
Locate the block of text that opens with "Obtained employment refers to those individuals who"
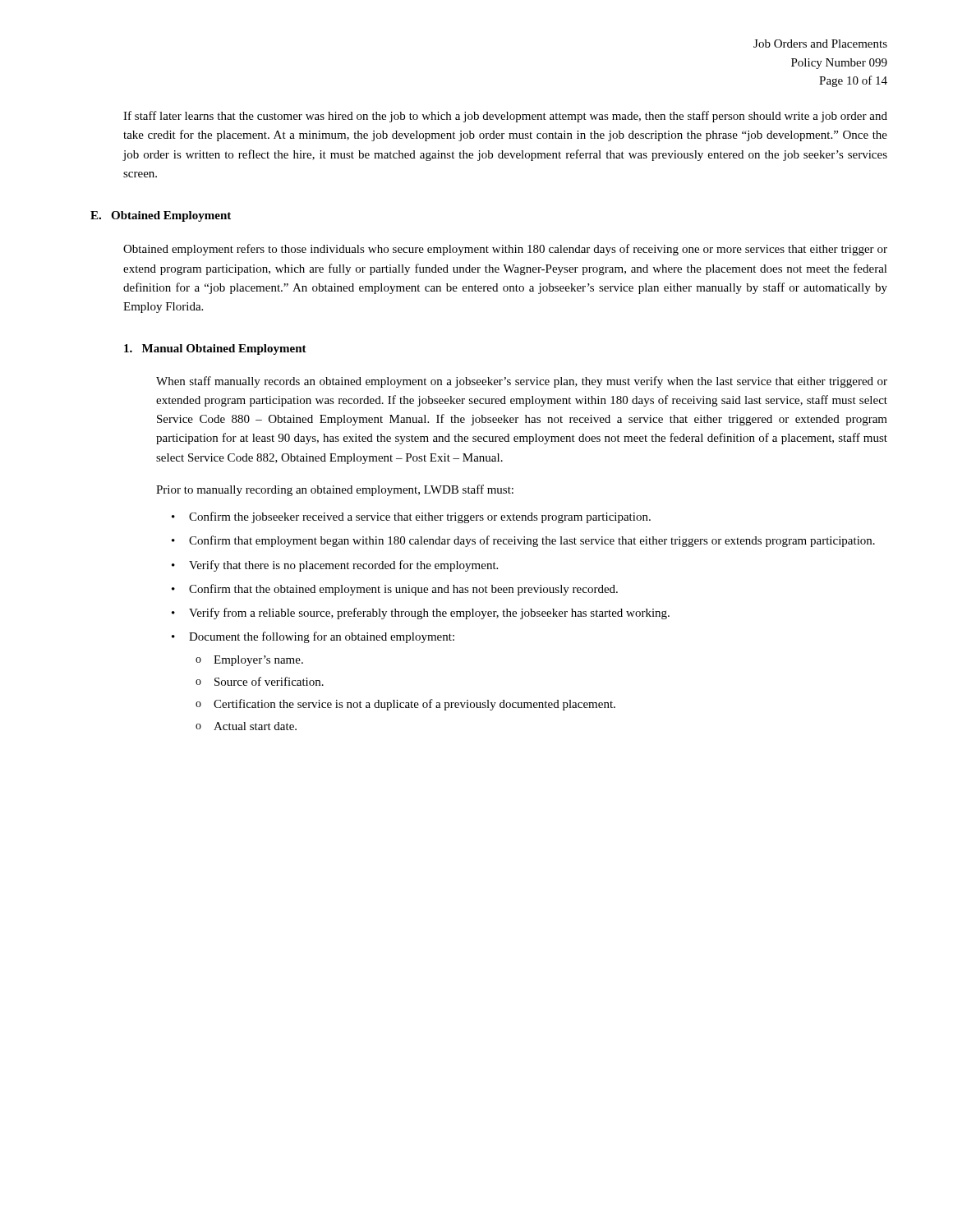click(x=505, y=278)
